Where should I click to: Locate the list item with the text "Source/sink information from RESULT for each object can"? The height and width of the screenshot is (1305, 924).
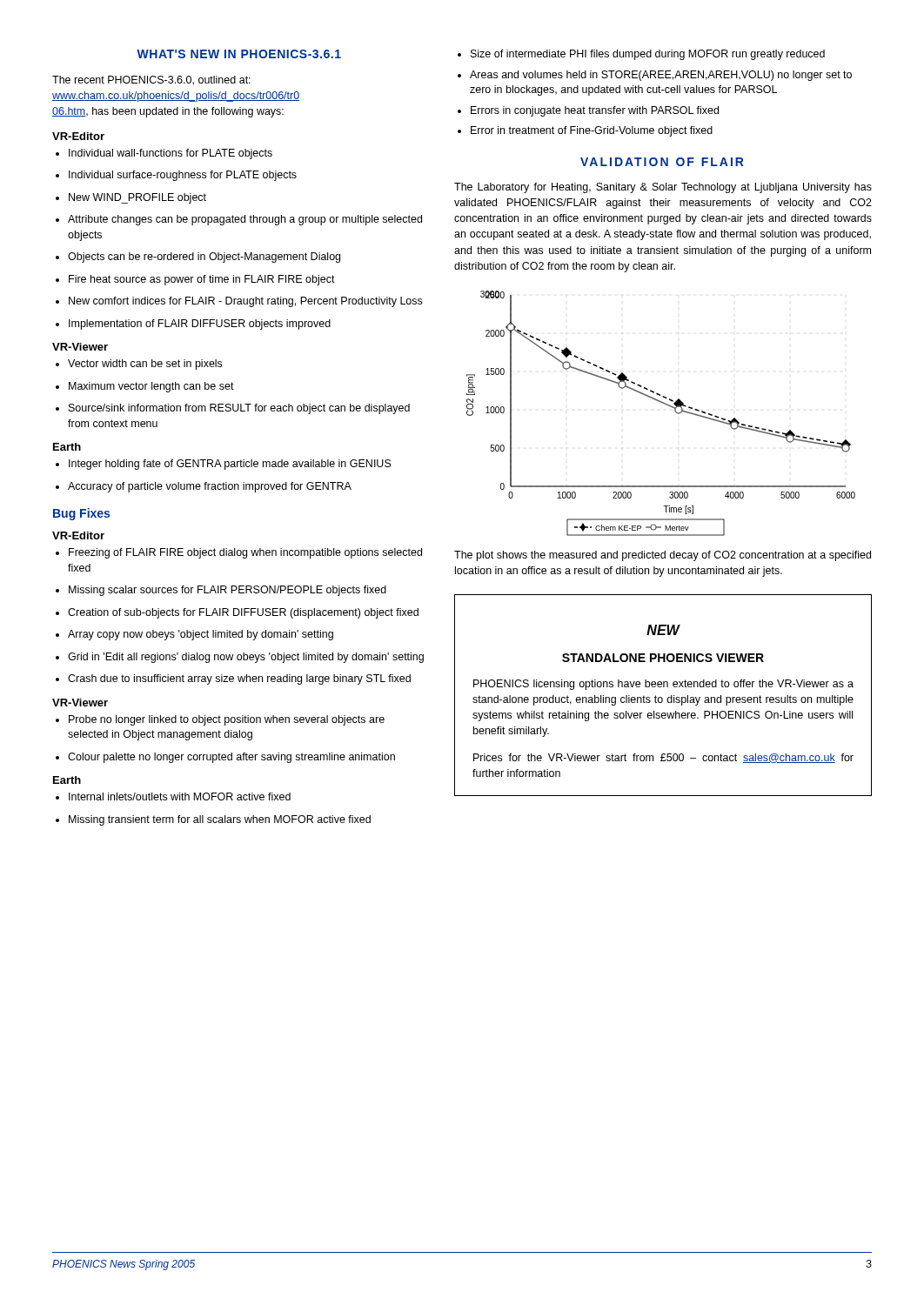239,417
